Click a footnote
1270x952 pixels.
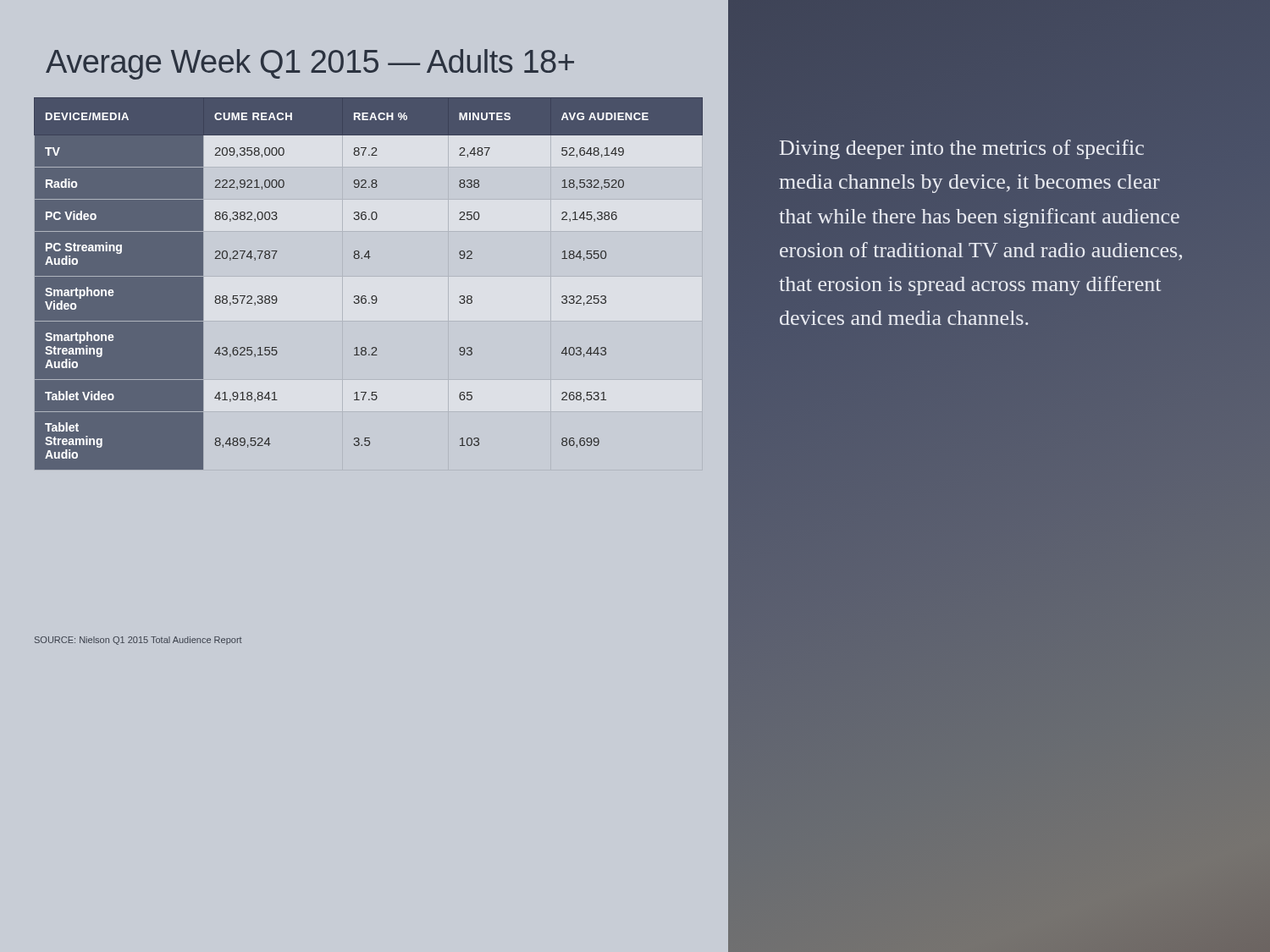(138, 640)
